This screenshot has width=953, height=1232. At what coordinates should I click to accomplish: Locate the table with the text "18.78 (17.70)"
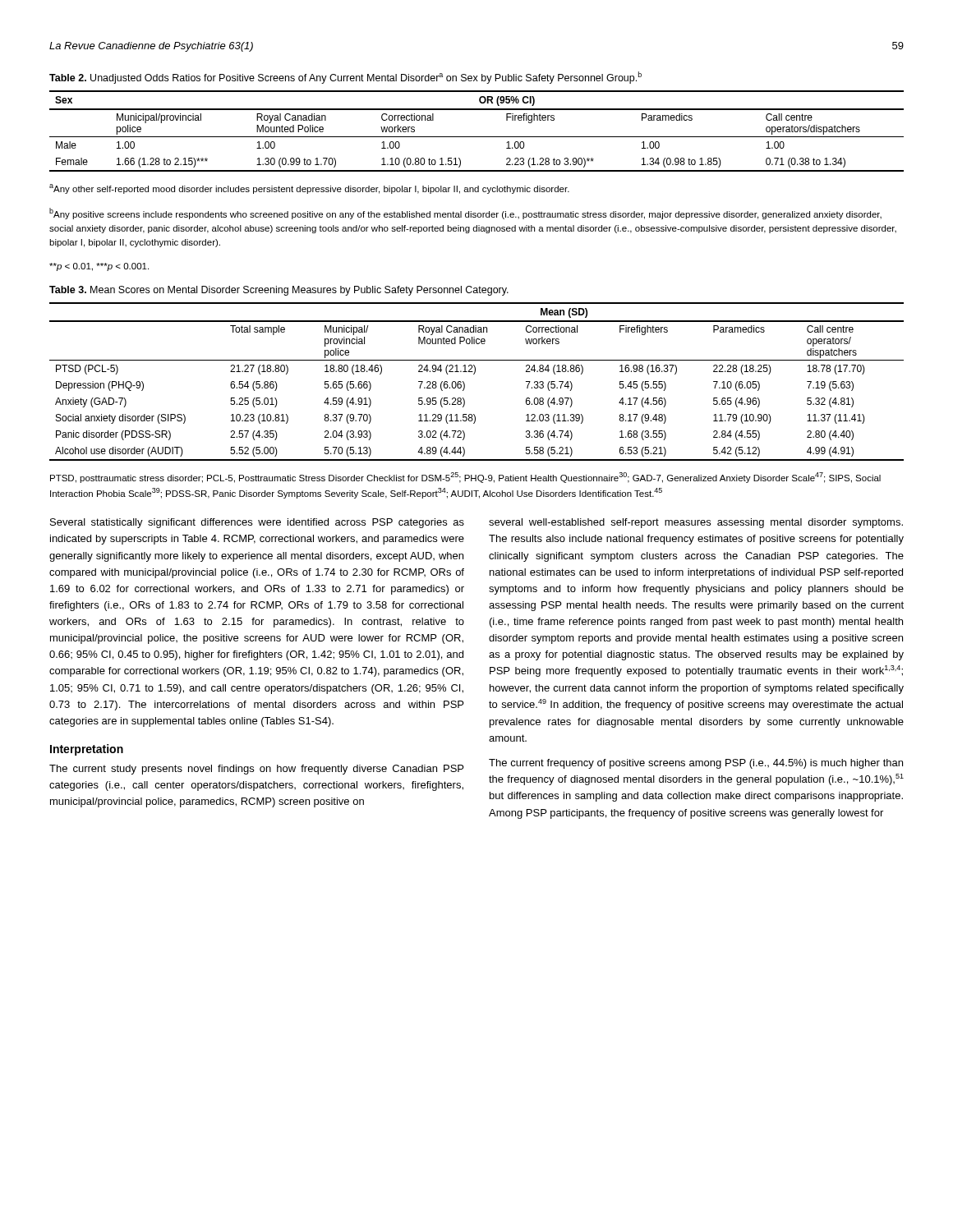[x=476, y=381]
